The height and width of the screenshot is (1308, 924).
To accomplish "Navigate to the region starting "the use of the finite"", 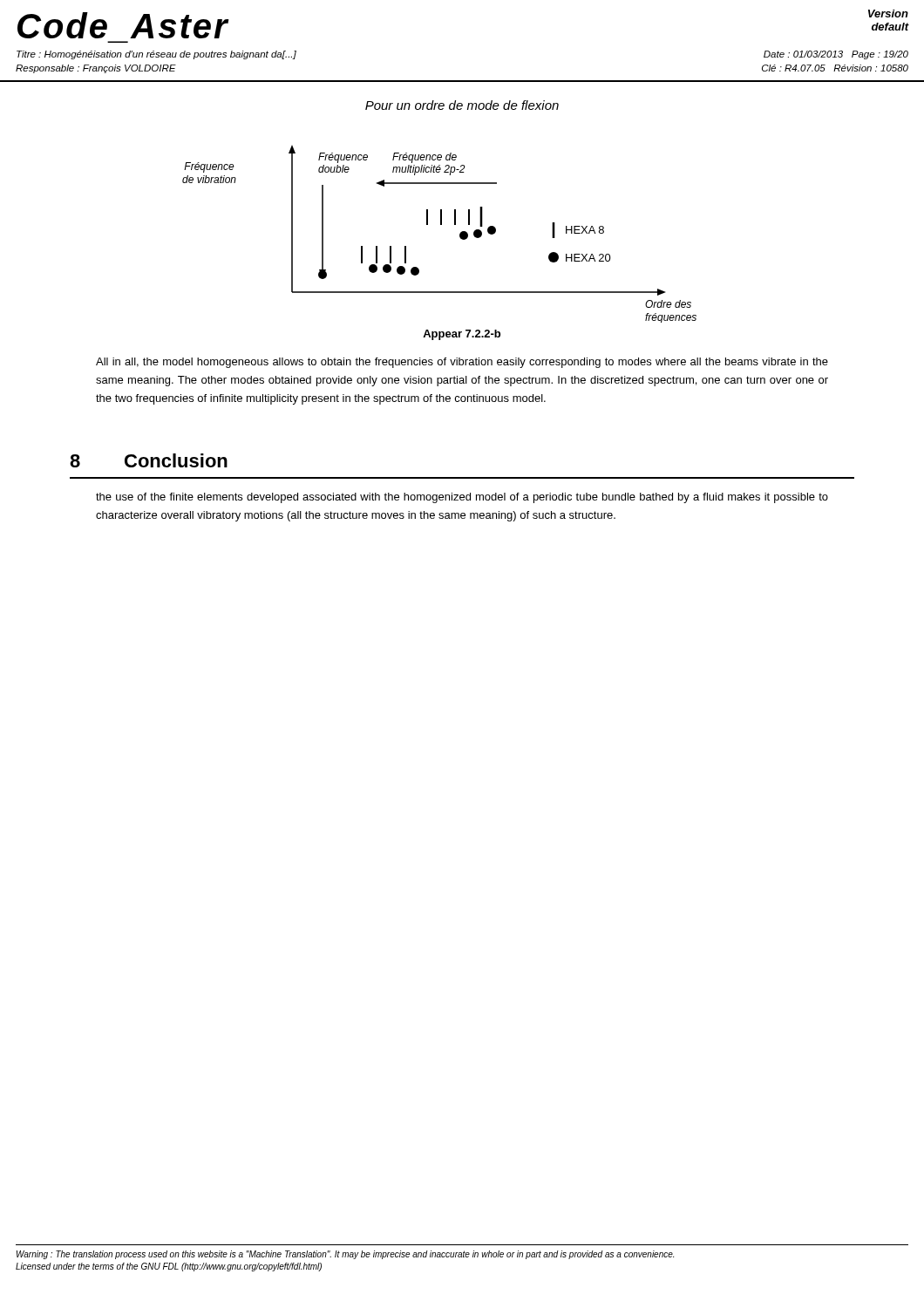I will 462,506.
